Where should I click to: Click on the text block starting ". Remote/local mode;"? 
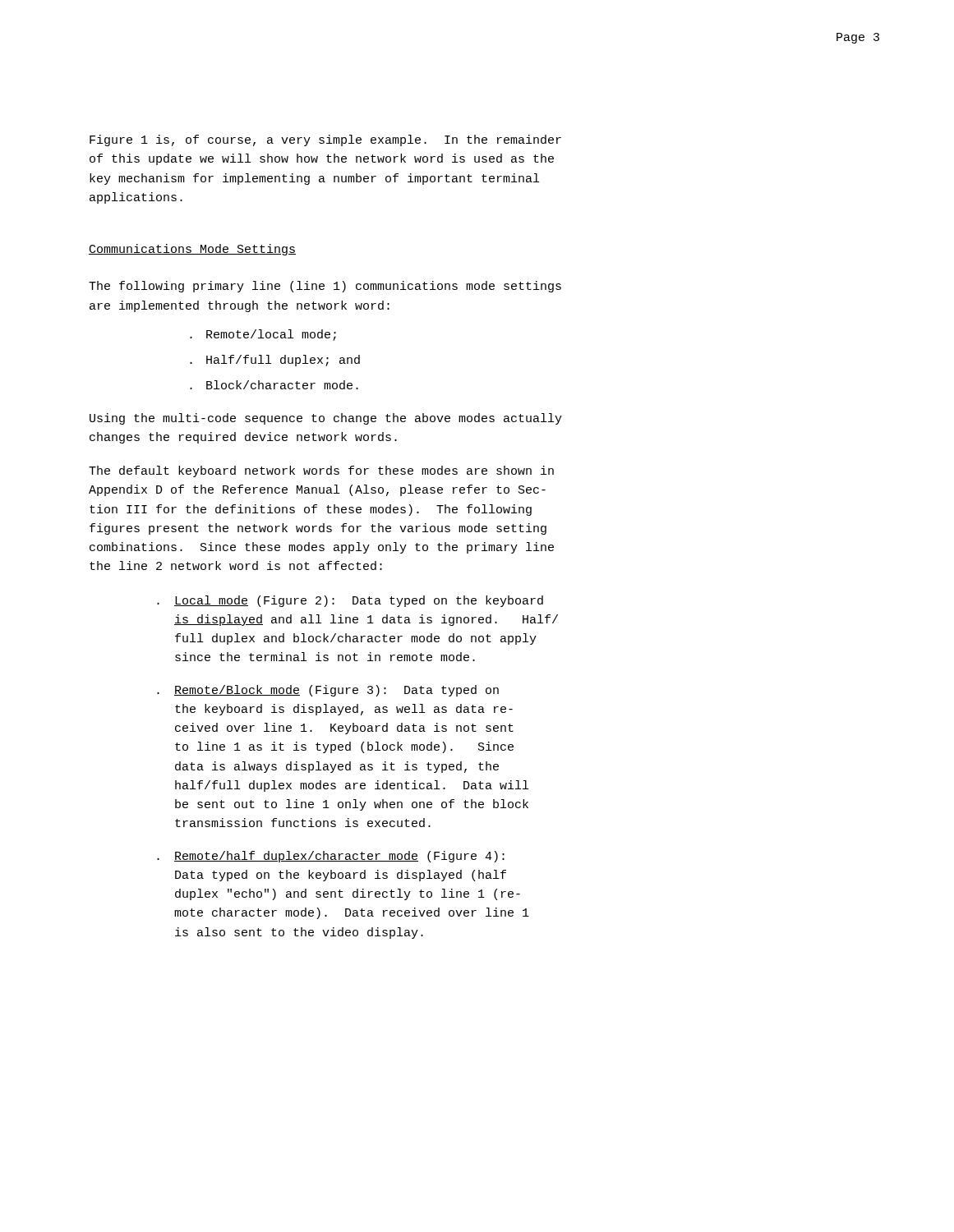coord(263,335)
